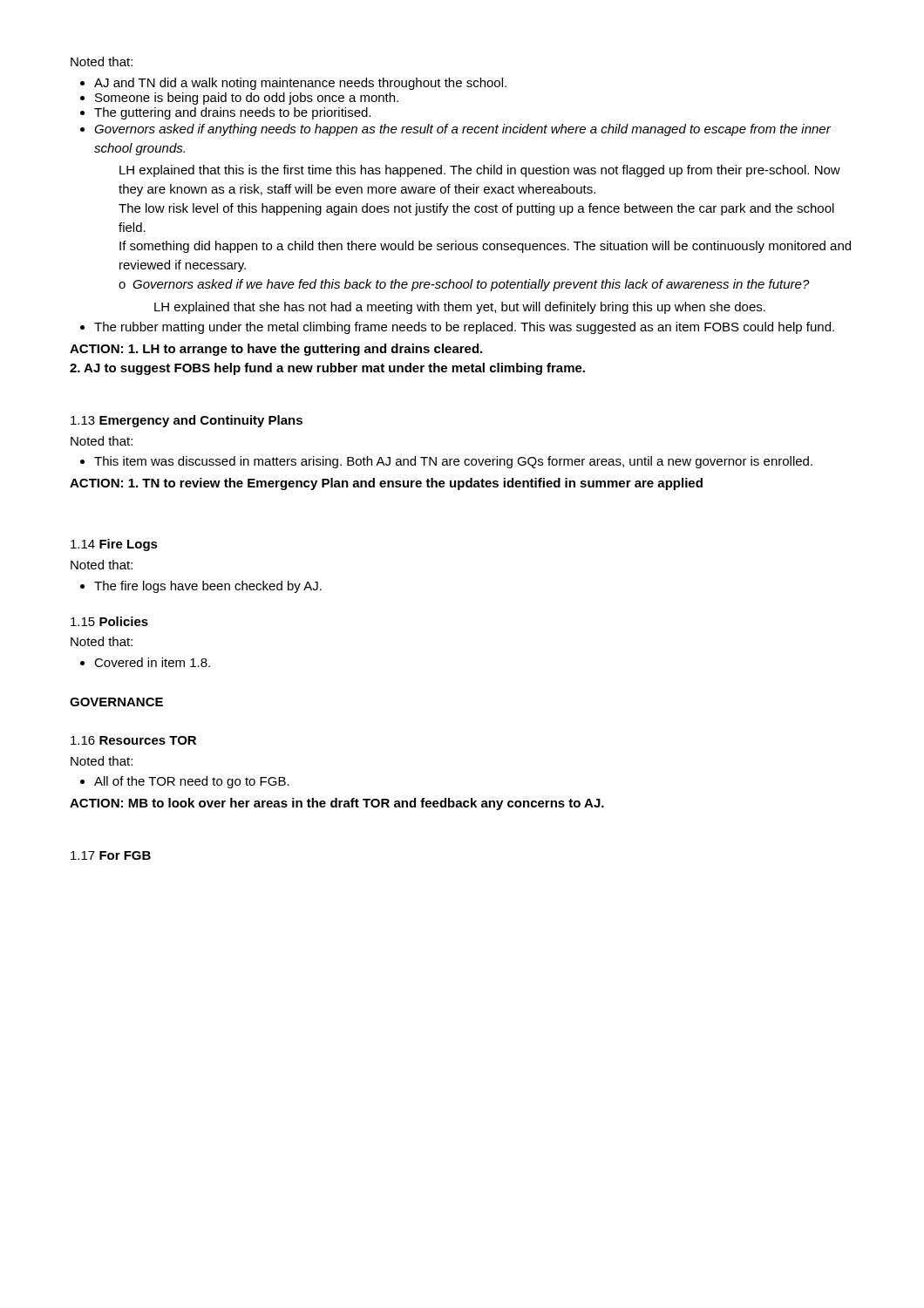Screen dimensions: 1308x924
Task: Point to the block beginning "This item was discussed in matters arising."
Action: (474, 461)
